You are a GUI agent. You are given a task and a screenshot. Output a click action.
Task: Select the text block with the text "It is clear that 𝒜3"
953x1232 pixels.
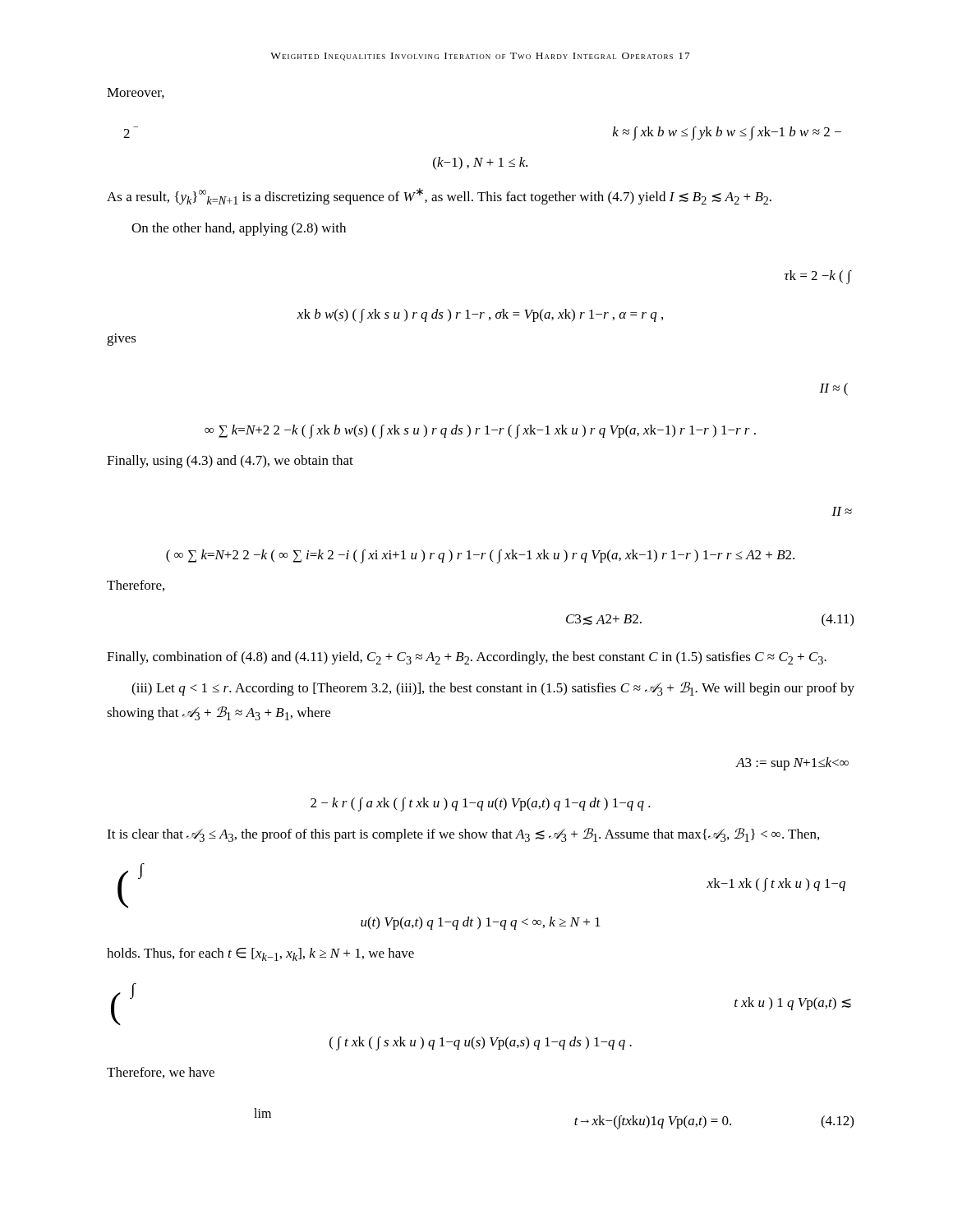coord(463,836)
